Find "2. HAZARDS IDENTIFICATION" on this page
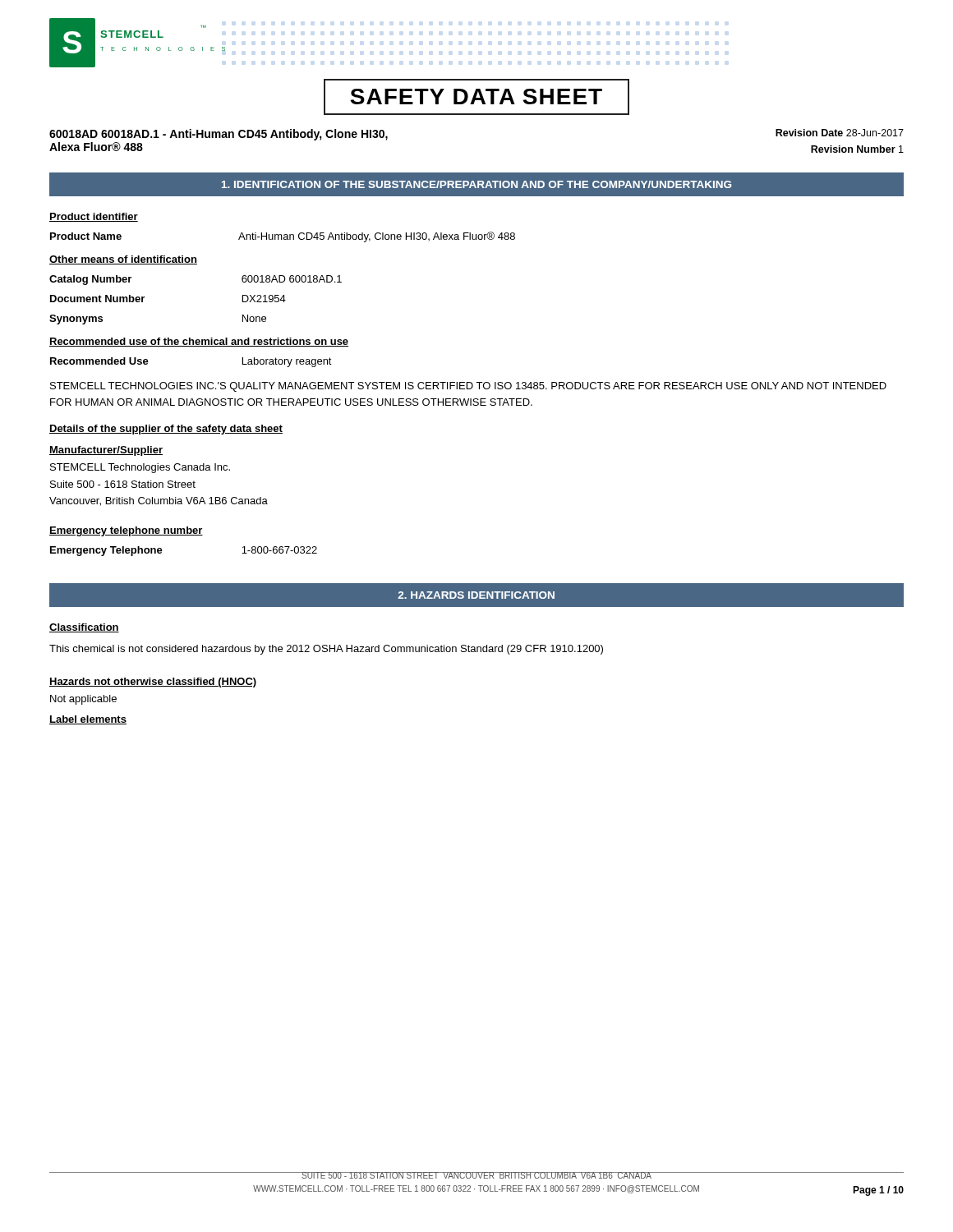This screenshot has height=1232, width=953. (x=476, y=595)
